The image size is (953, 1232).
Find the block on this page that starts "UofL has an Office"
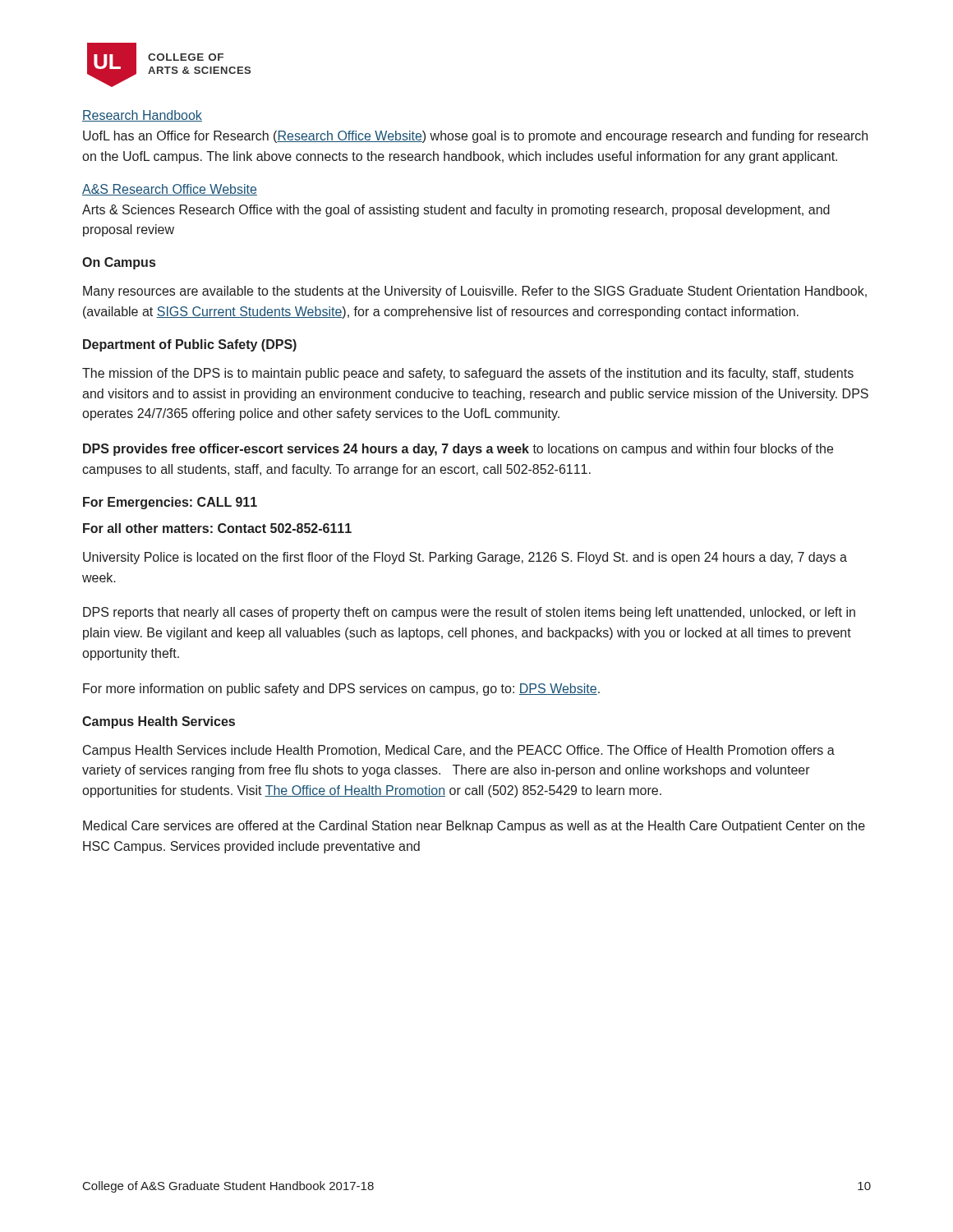pos(475,146)
